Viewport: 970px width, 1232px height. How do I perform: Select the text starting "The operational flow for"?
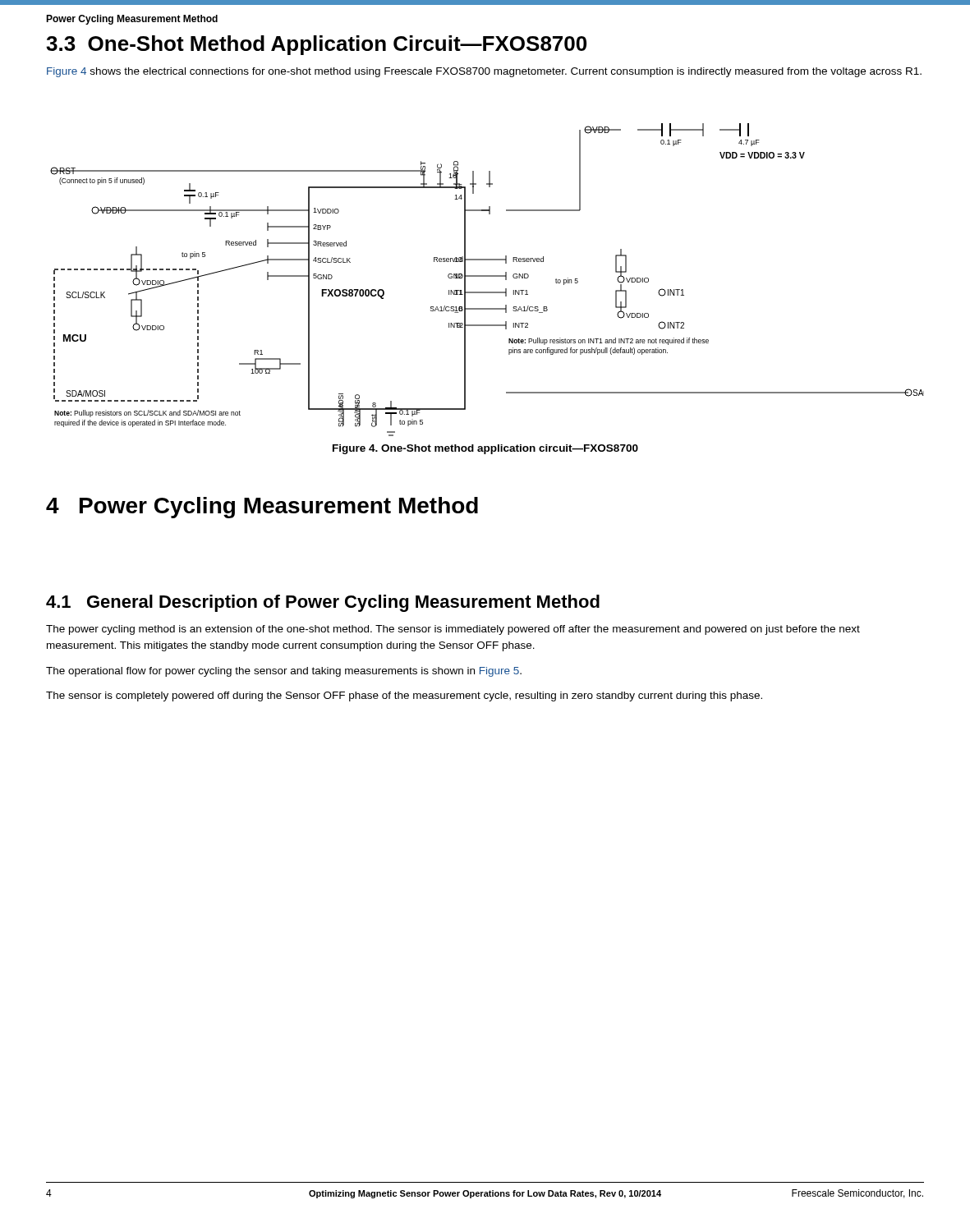pos(284,670)
